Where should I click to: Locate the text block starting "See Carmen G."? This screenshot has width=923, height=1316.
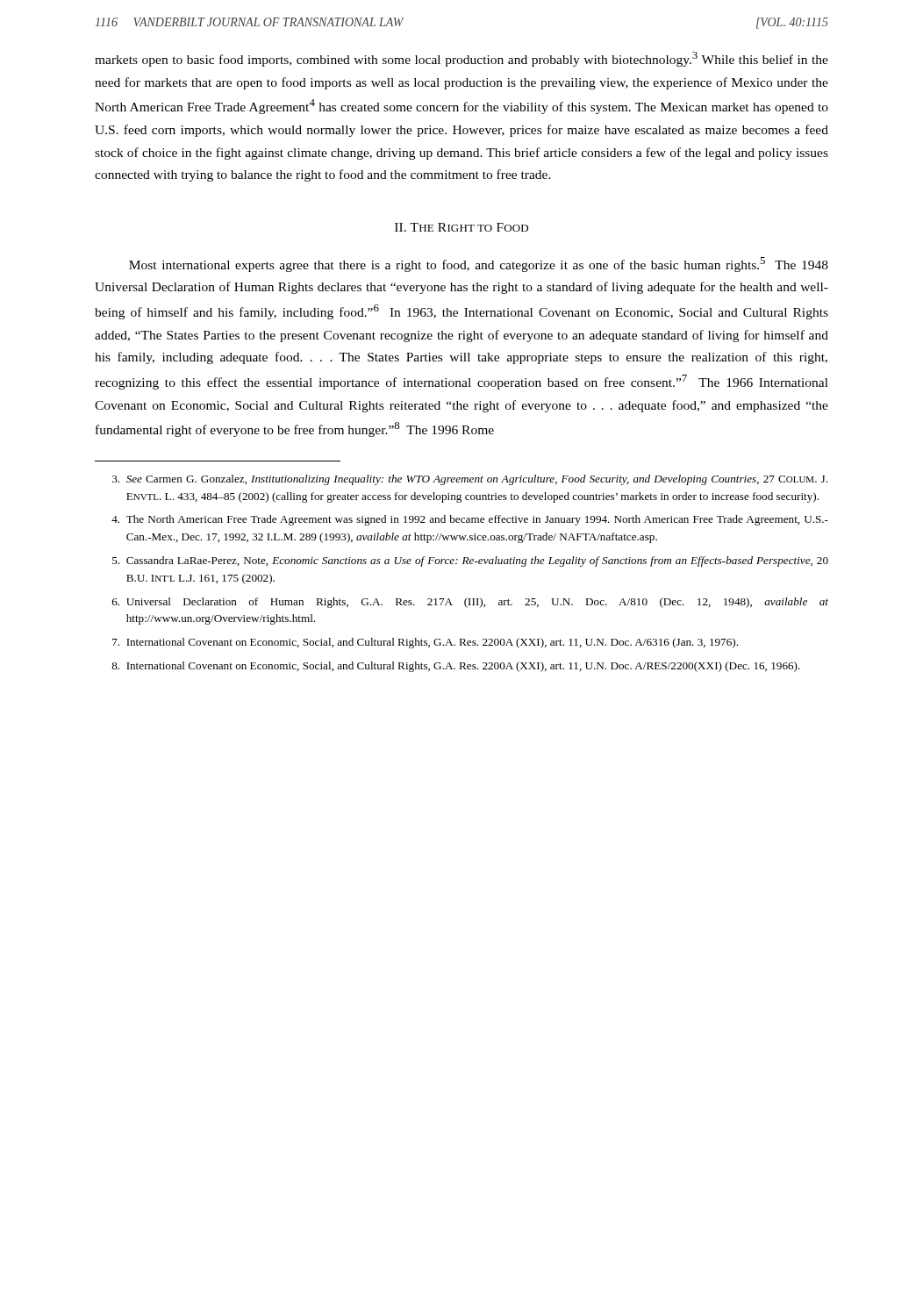[462, 487]
